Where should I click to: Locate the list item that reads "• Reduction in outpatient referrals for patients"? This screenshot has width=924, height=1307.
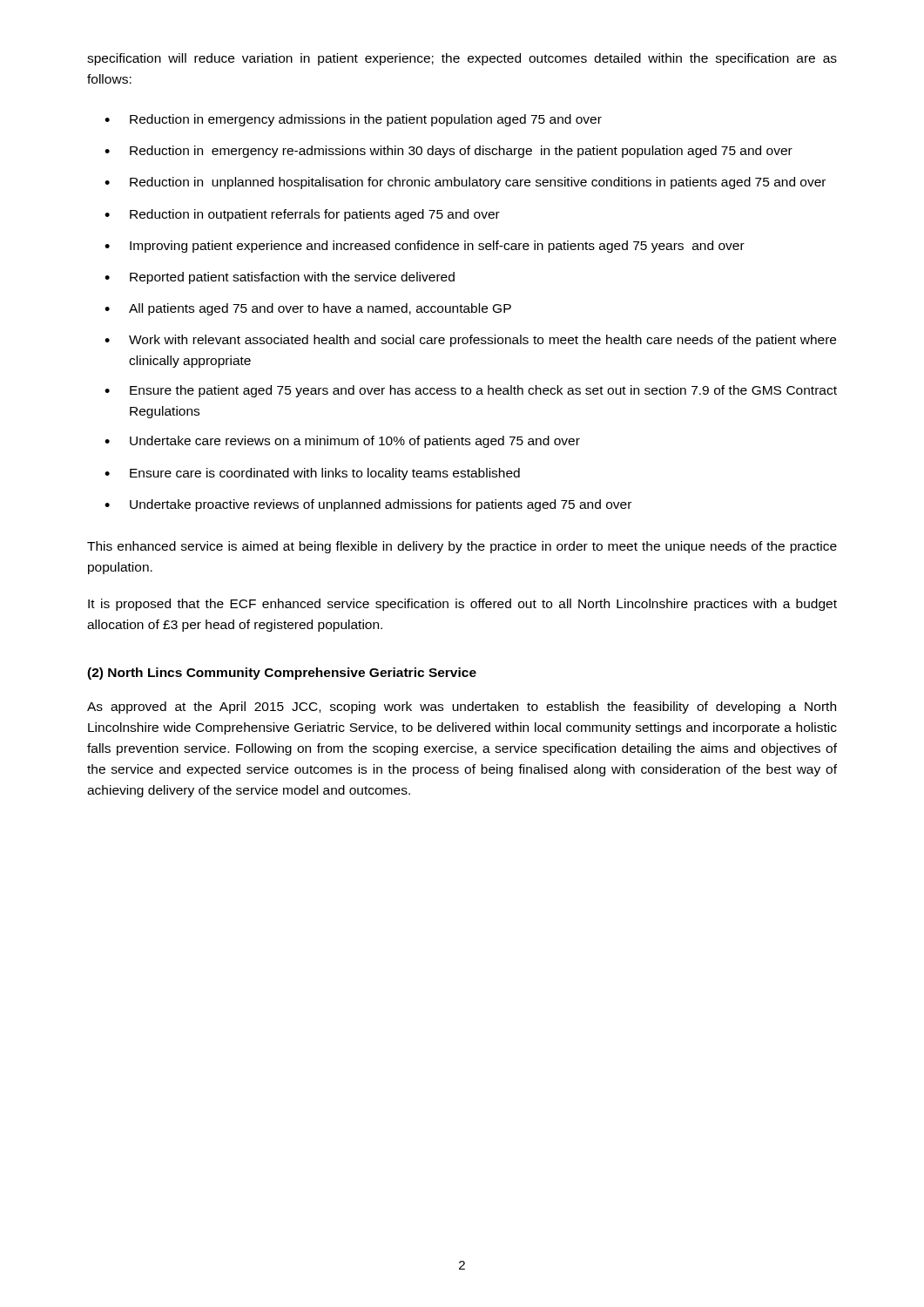(462, 215)
